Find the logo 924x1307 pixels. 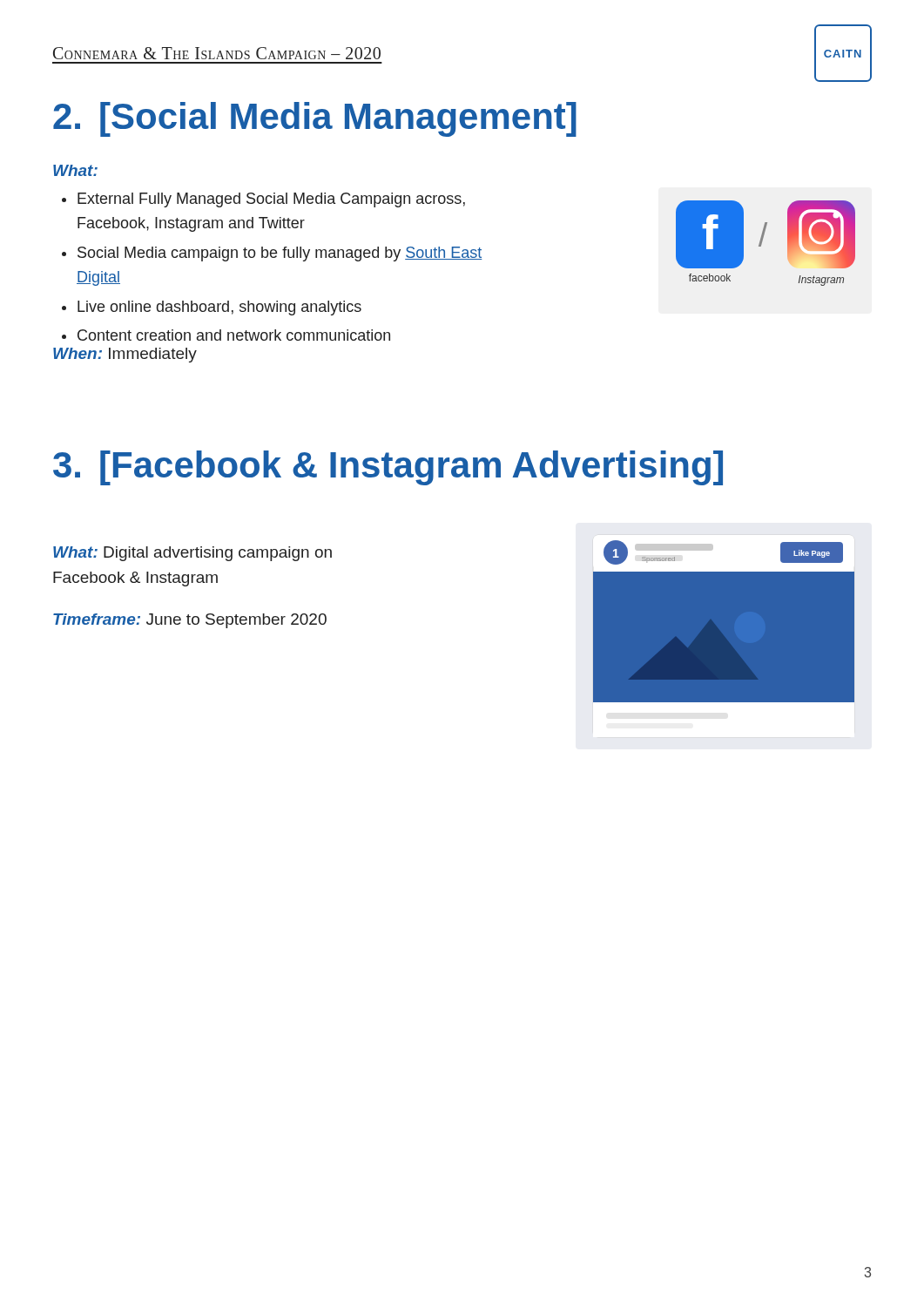[765, 250]
